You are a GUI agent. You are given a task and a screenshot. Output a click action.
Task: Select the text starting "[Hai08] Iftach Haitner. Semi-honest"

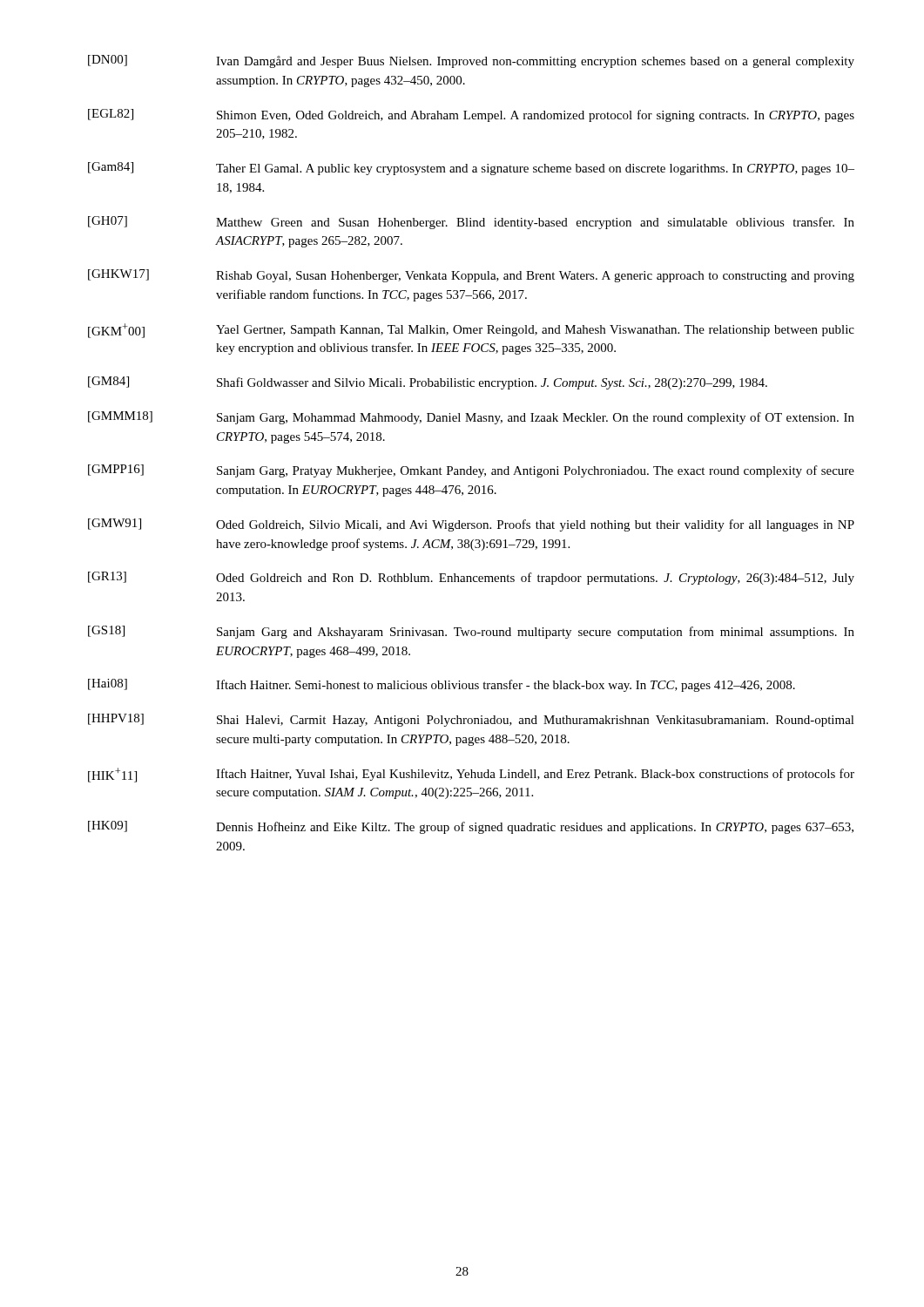(471, 686)
